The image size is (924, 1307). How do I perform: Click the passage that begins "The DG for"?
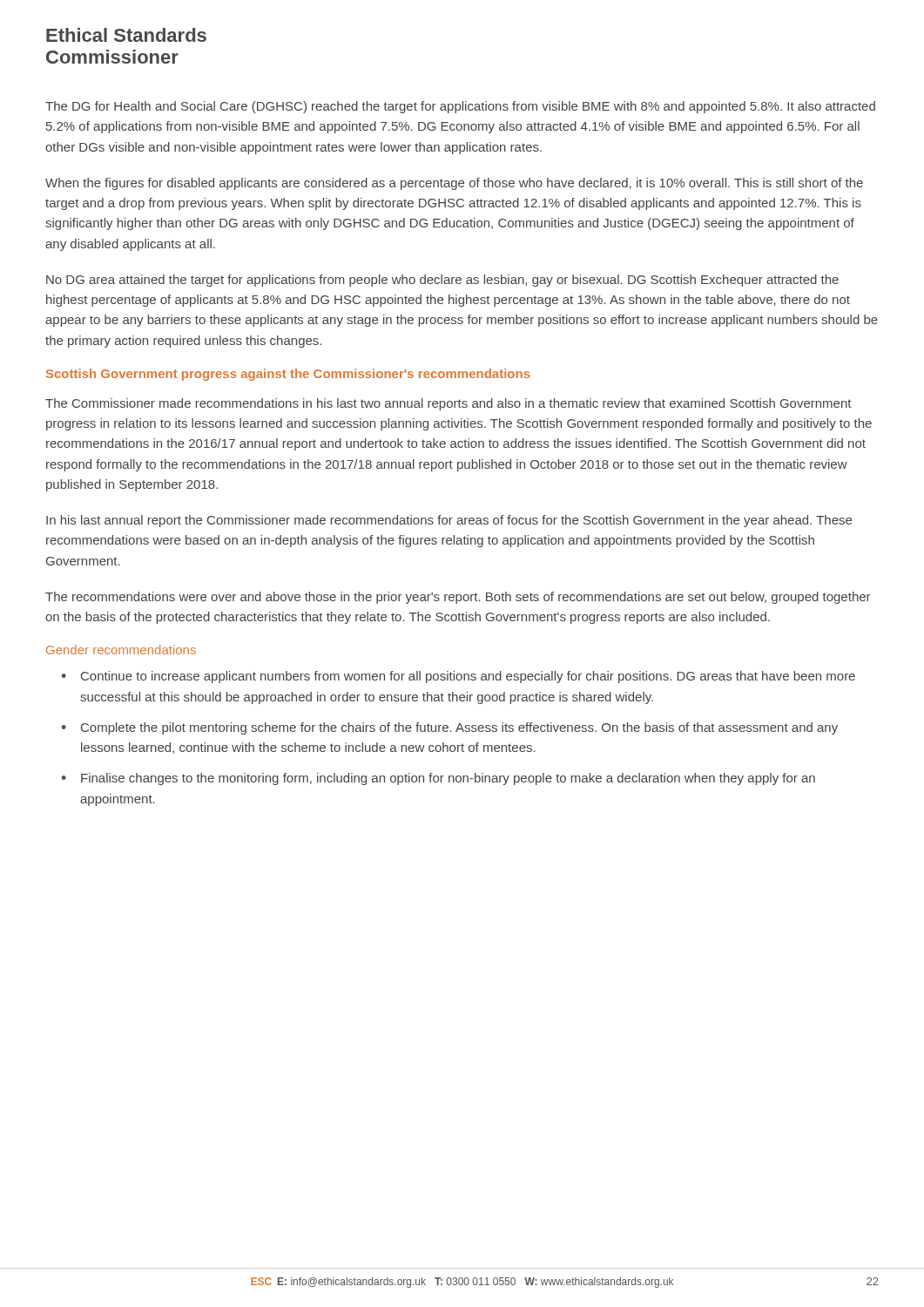(x=461, y=126)
